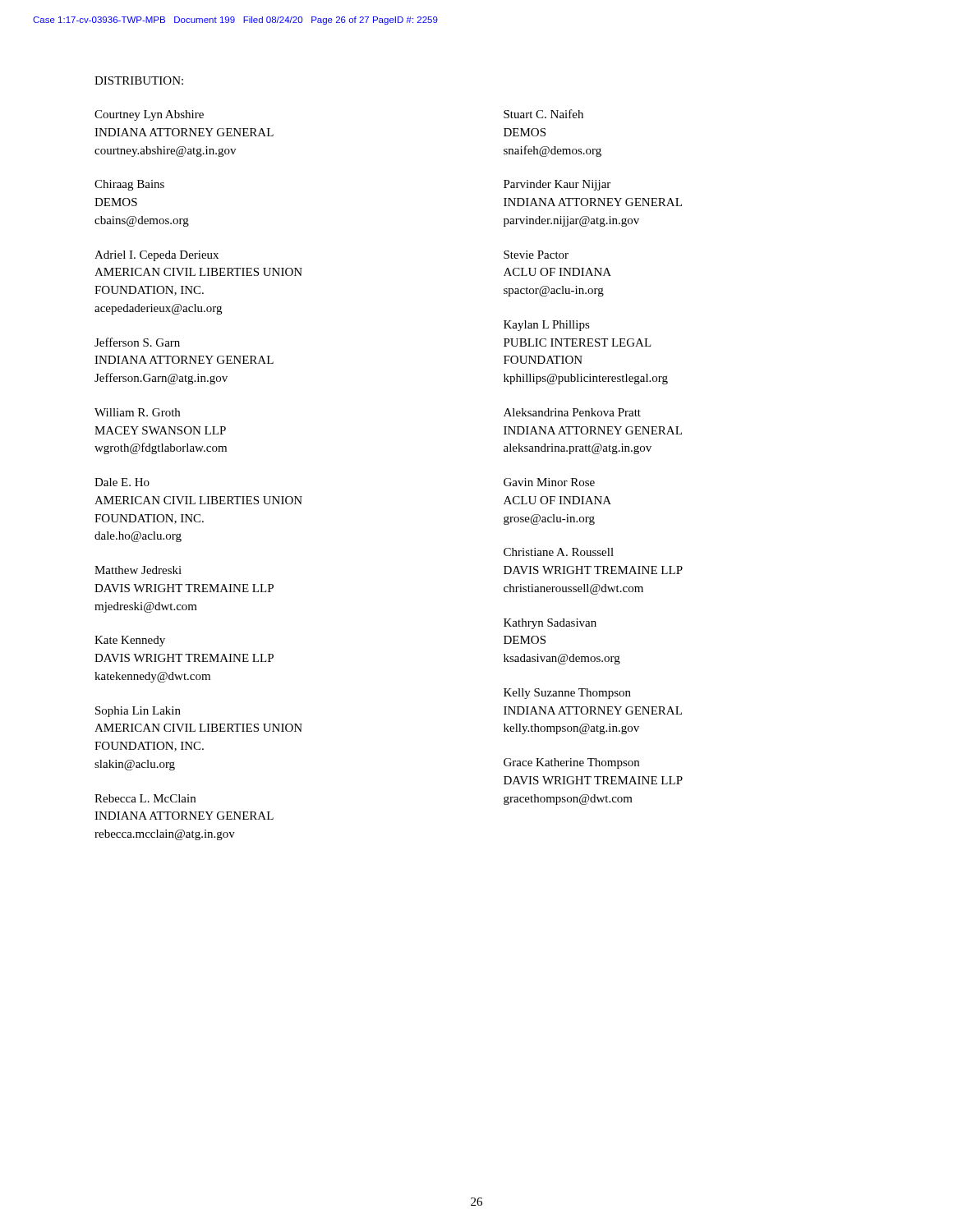Select the text starting "Chiraag Bains DEMOS cbains@demos.org"
The width and height of the screenshot is (953, 1232).
pyautogui.click(x=129, y=185)
